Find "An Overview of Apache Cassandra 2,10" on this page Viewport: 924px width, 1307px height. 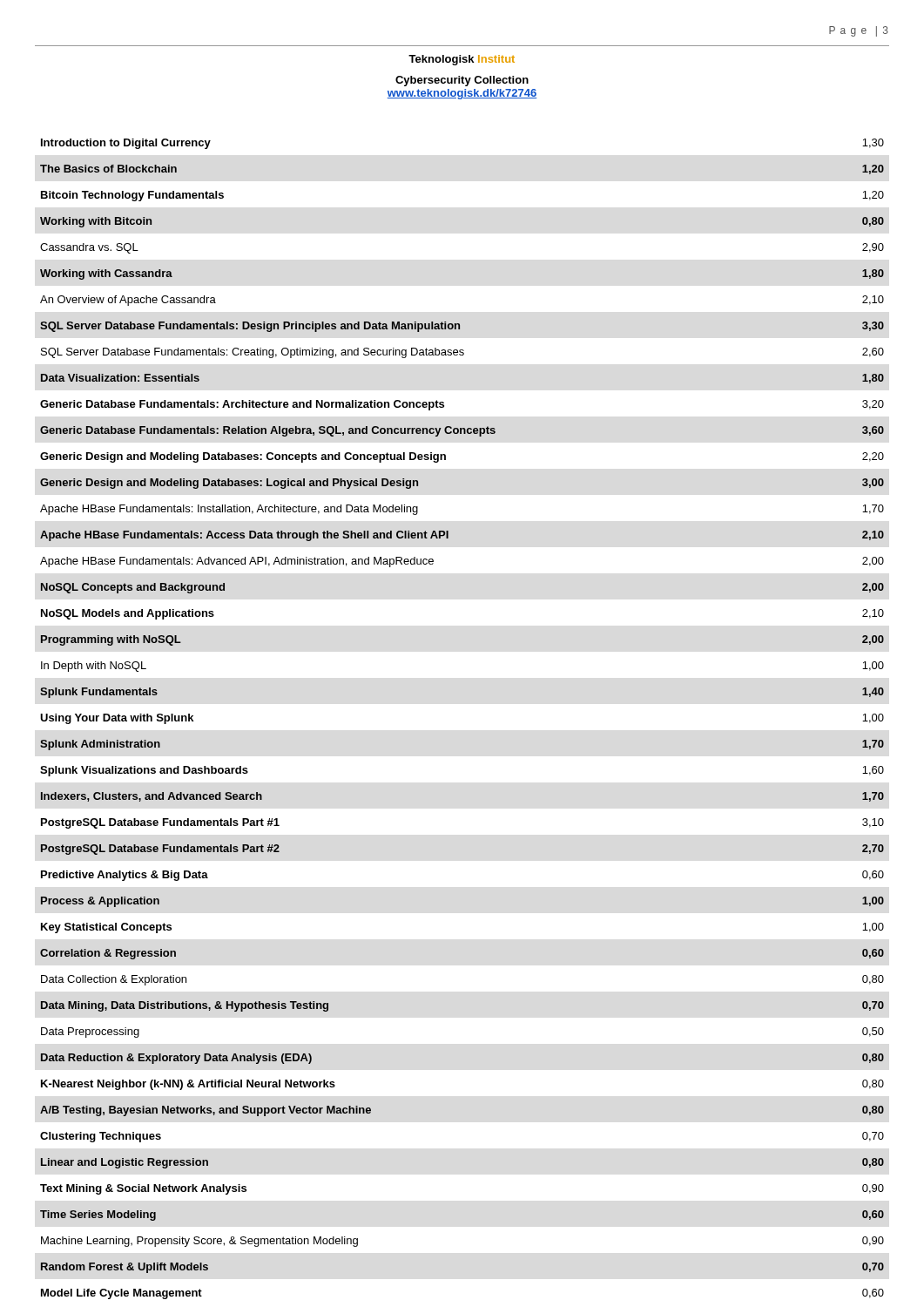pos(135,300)
